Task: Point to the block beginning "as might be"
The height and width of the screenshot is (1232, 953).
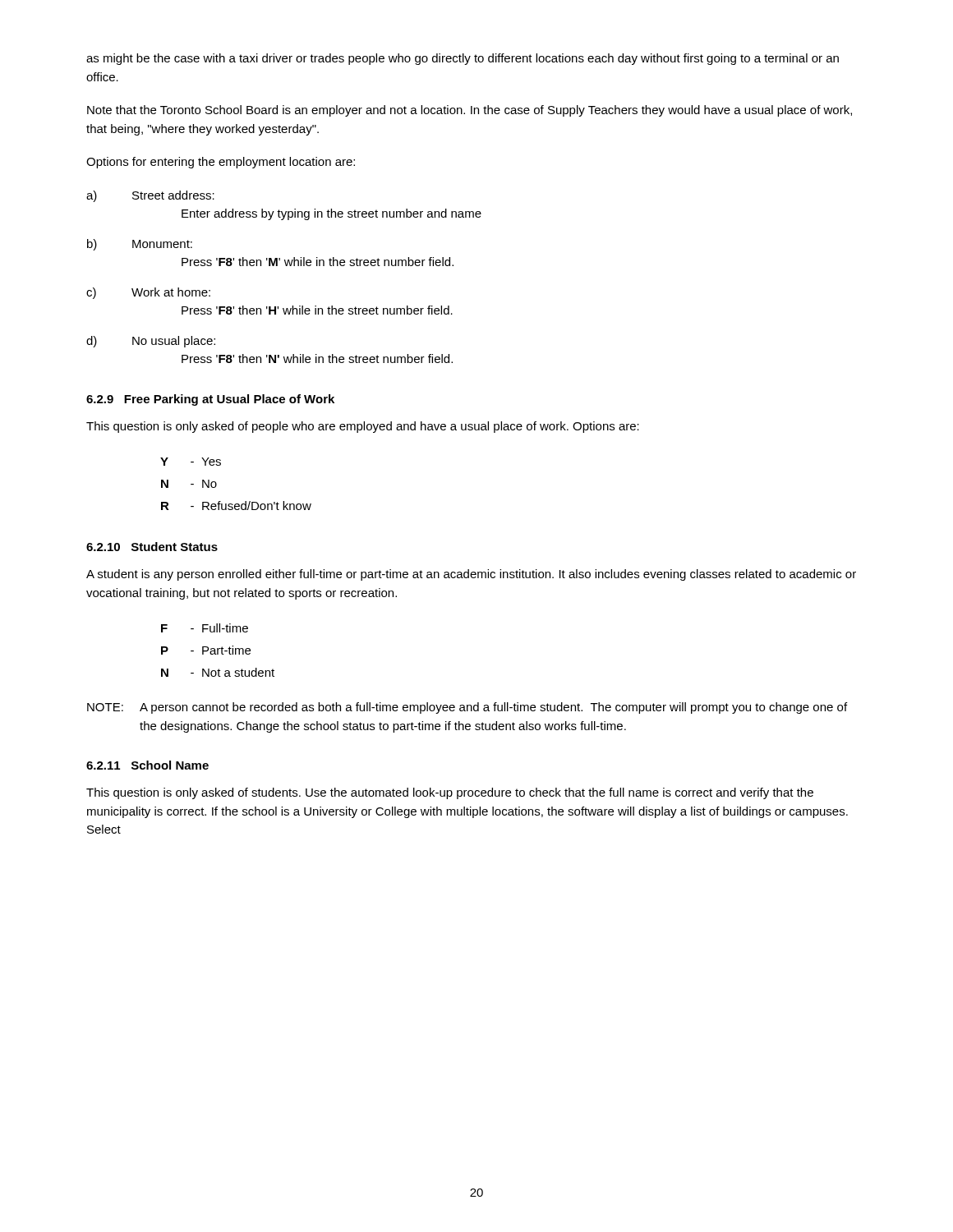Action: click(x=463, y=67)
